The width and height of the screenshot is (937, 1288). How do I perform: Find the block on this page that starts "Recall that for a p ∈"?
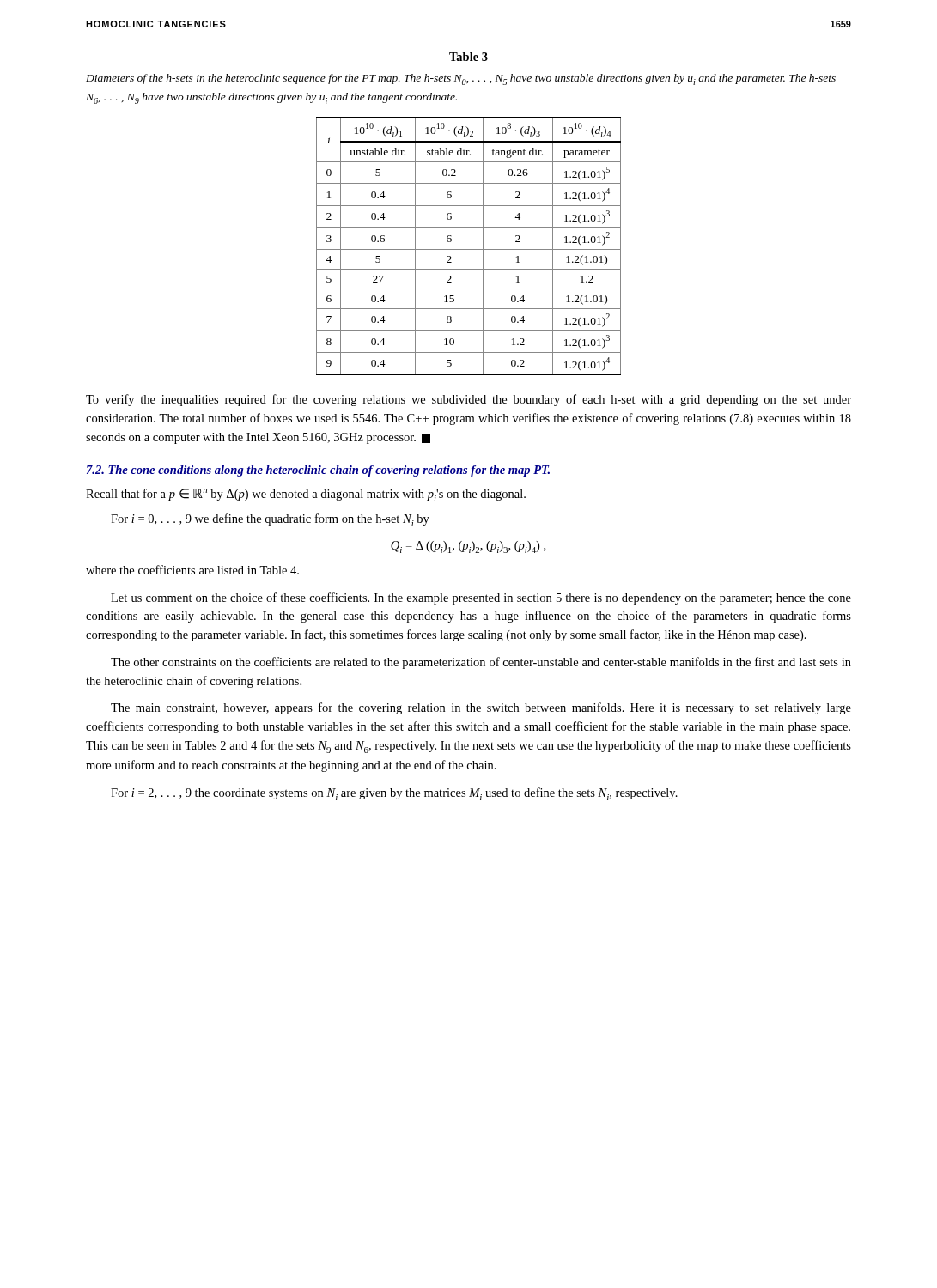pos(306,493)
